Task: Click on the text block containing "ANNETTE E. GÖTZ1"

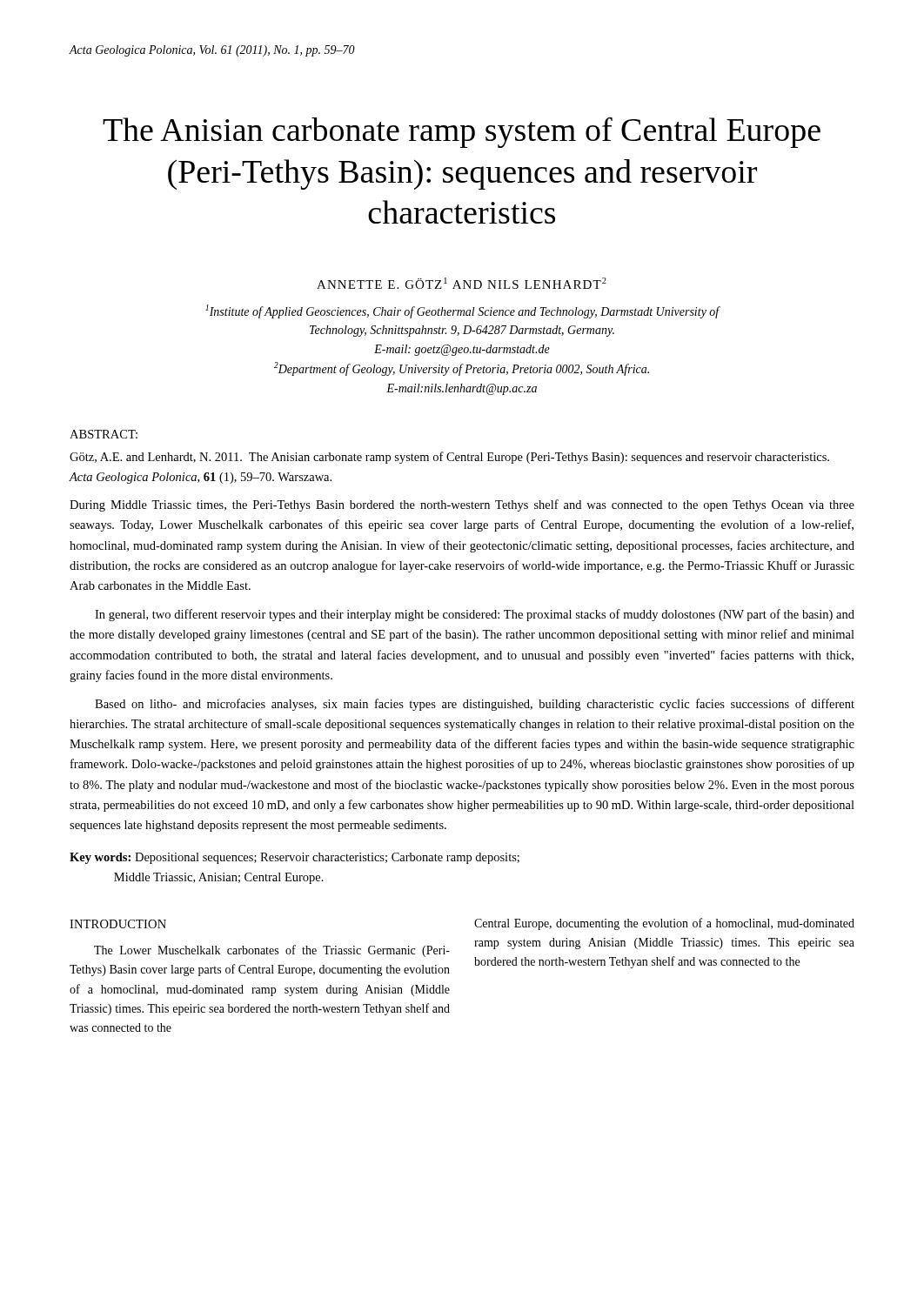Action: click(x=462, y=283)
